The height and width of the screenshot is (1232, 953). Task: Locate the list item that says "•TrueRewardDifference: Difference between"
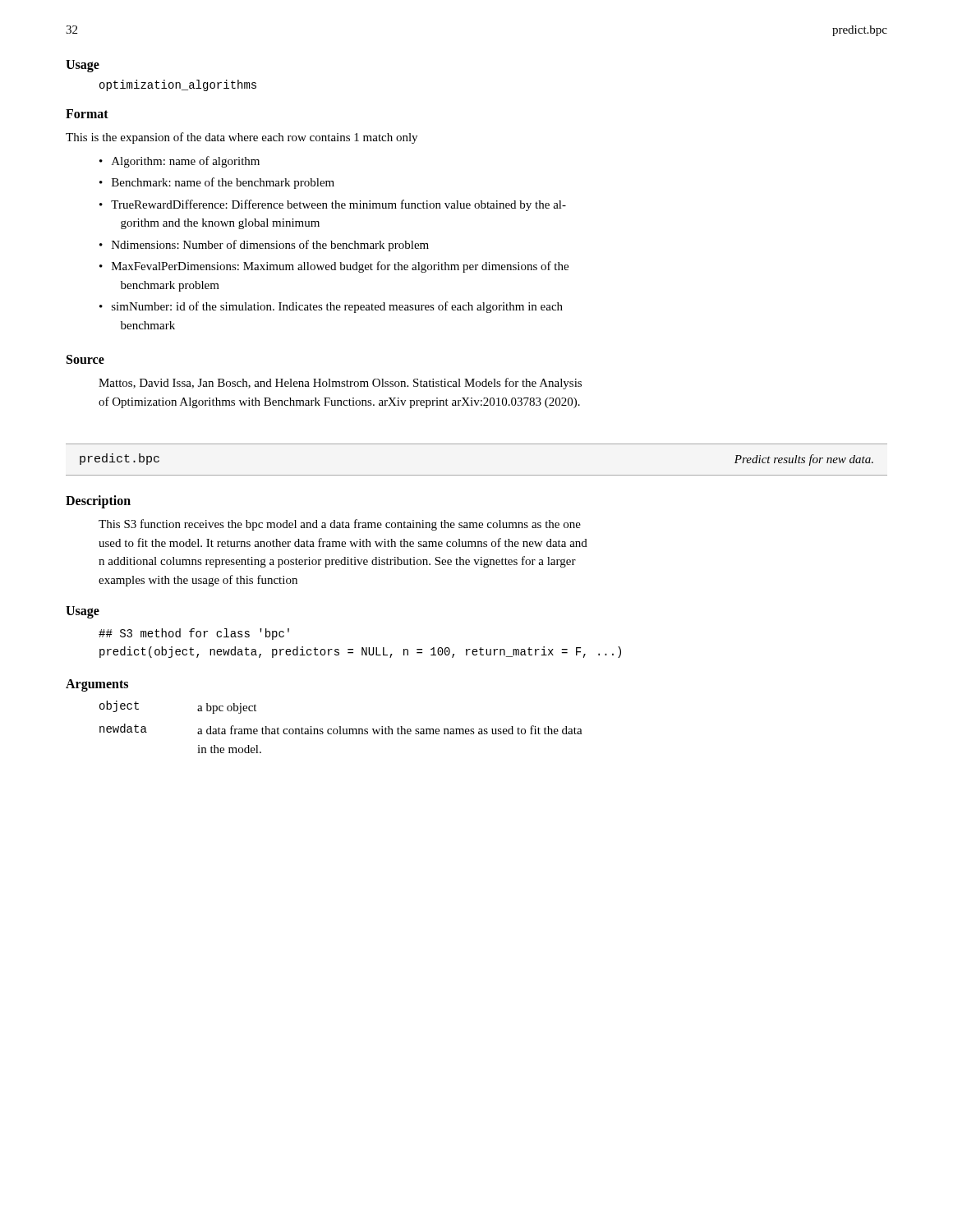332,214
